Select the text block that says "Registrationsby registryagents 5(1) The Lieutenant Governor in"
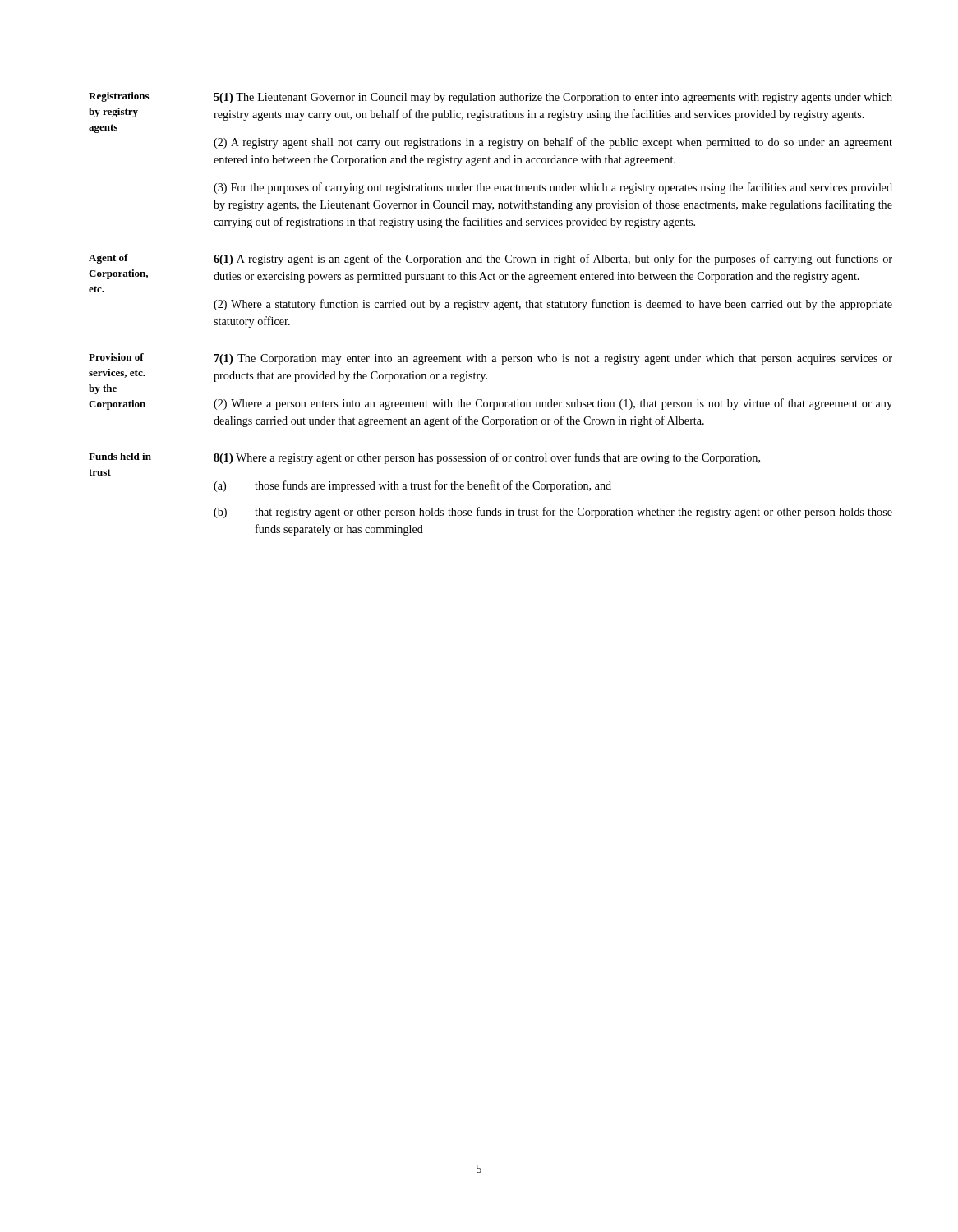The height and width of the screenshot is (1232, 958). click(490, 160)
